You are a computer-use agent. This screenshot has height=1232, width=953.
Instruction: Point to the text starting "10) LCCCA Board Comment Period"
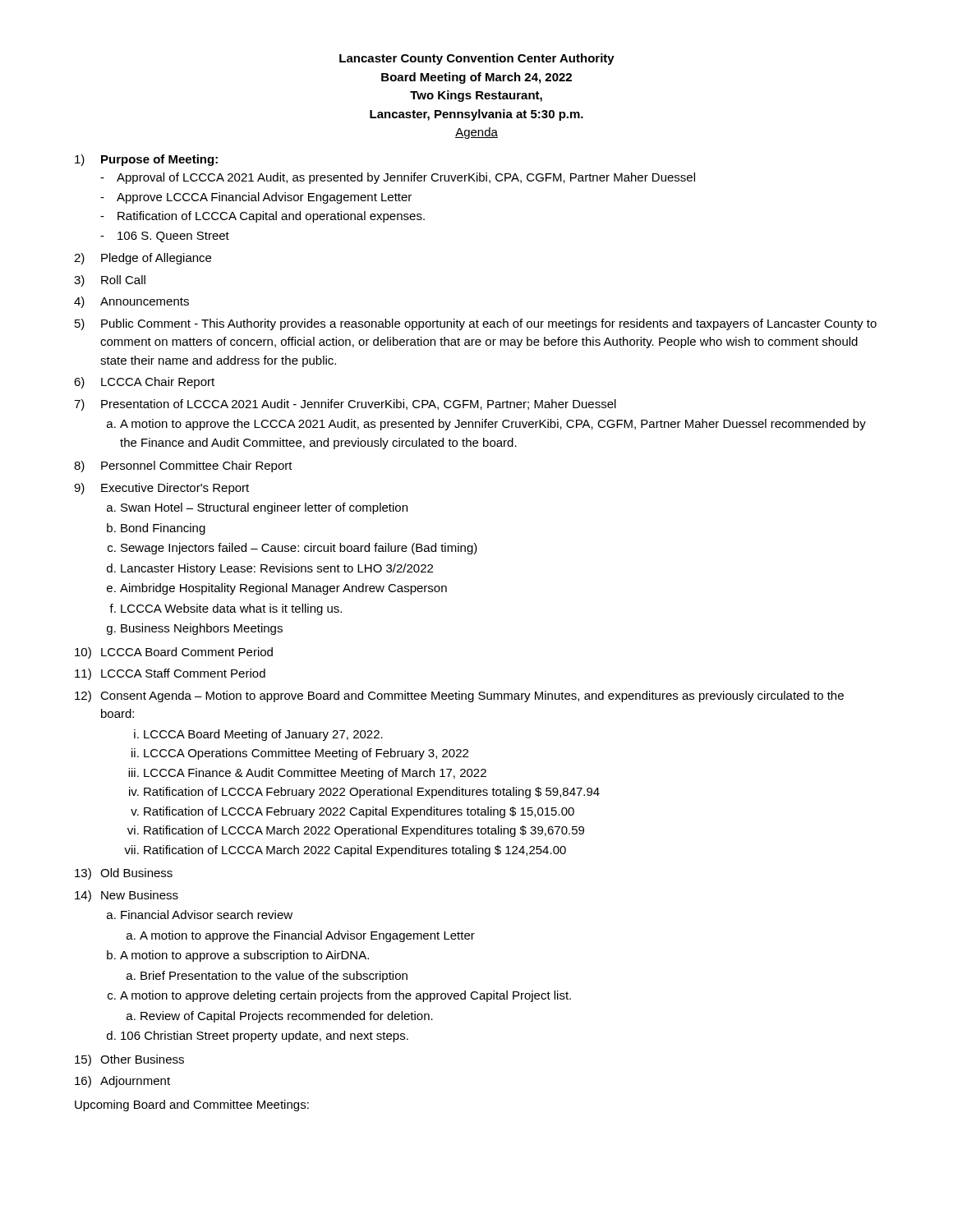174,653
